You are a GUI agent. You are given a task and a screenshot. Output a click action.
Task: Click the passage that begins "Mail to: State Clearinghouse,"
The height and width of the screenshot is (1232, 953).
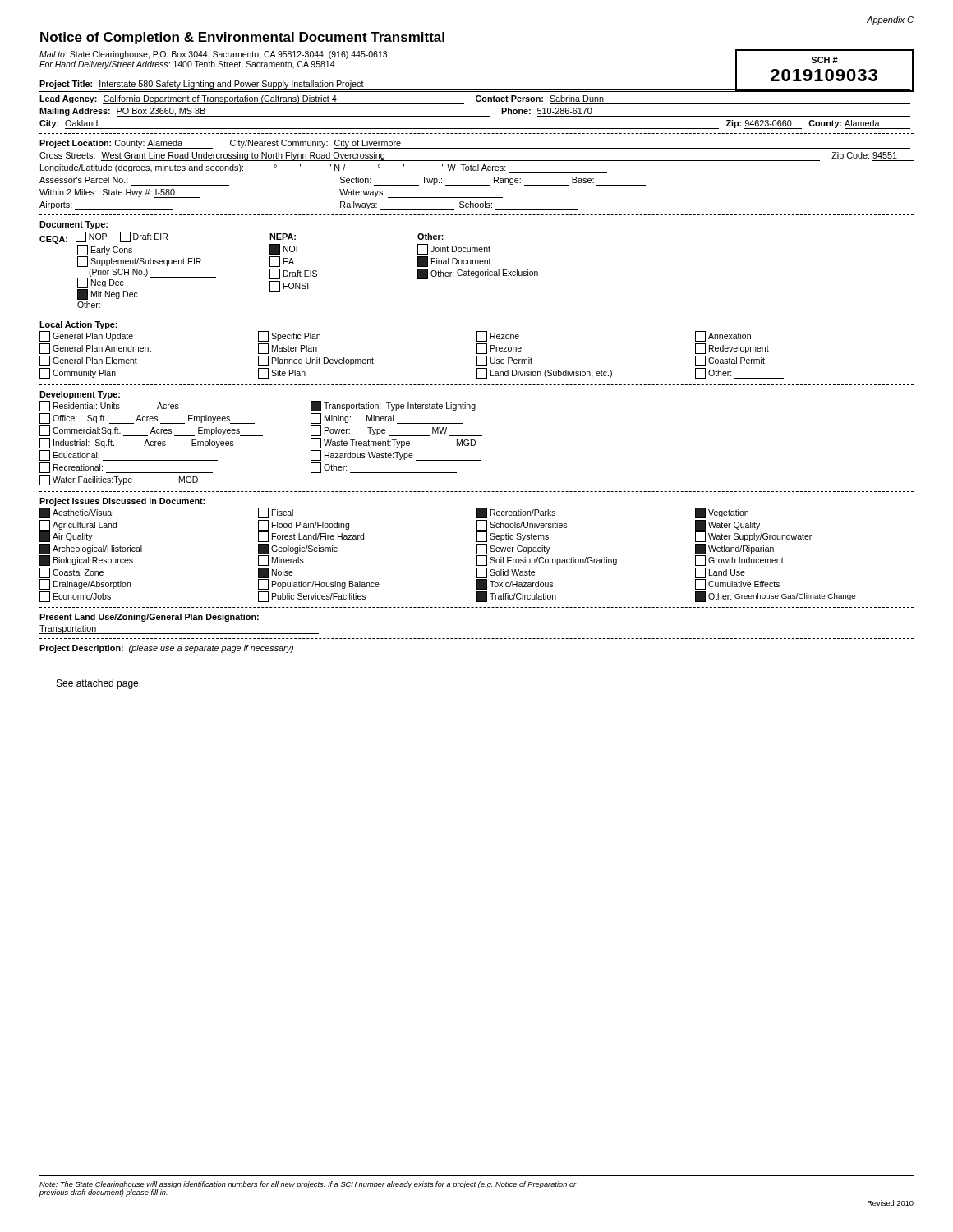(213, 59)
